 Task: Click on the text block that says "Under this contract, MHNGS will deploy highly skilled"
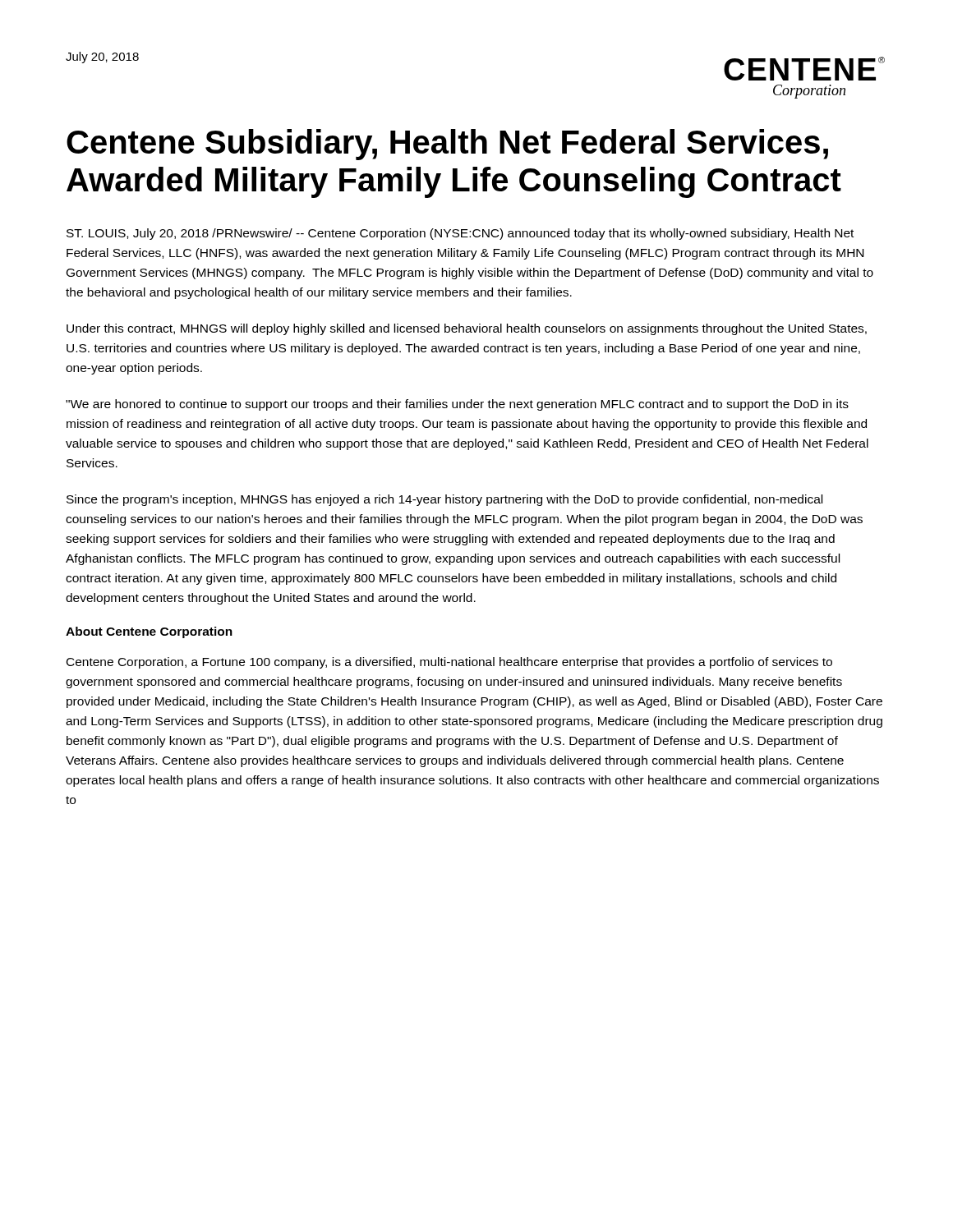pyautogui.click(x=476, y=348)
